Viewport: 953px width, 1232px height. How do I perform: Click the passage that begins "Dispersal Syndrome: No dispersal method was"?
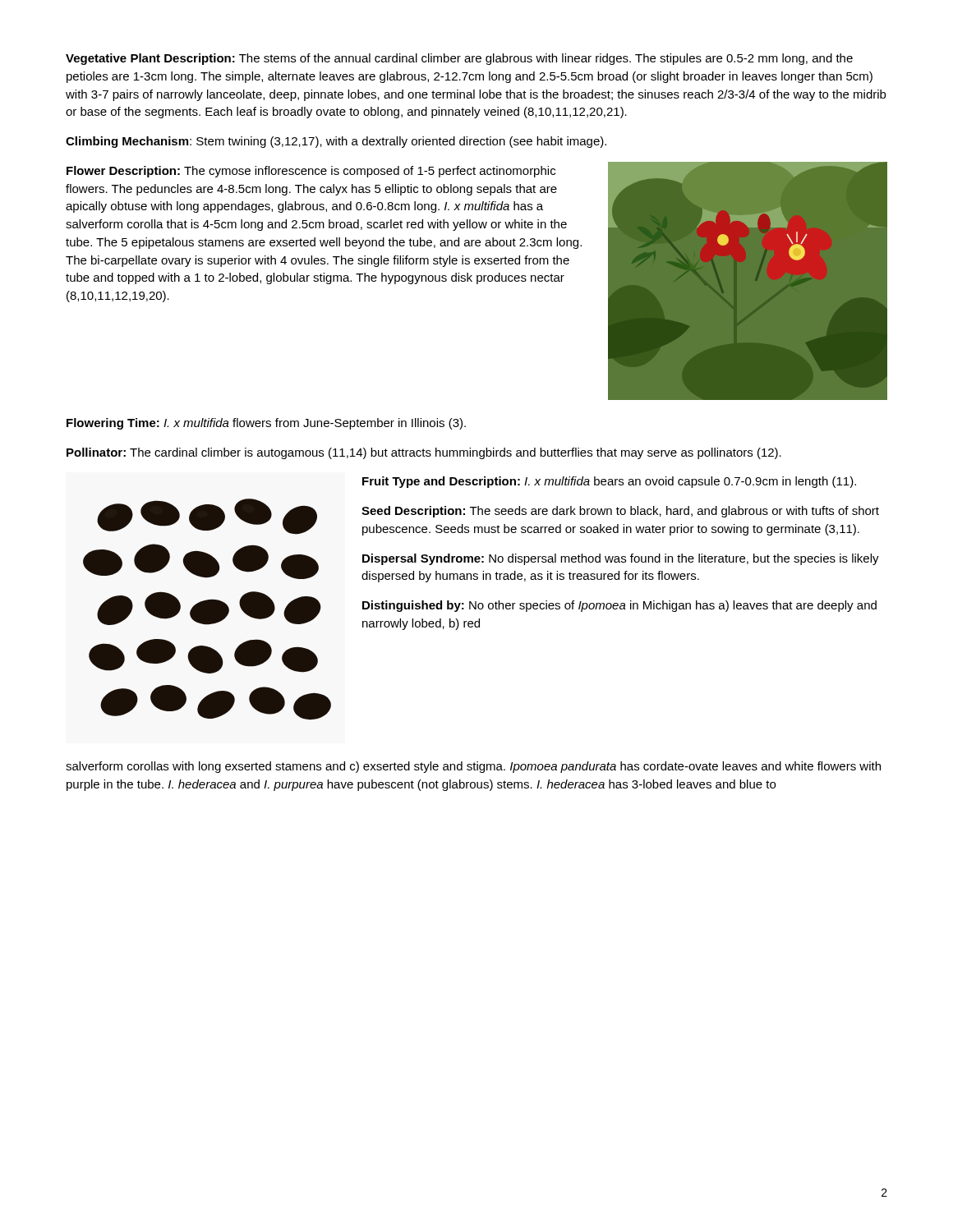click(620, 567)
